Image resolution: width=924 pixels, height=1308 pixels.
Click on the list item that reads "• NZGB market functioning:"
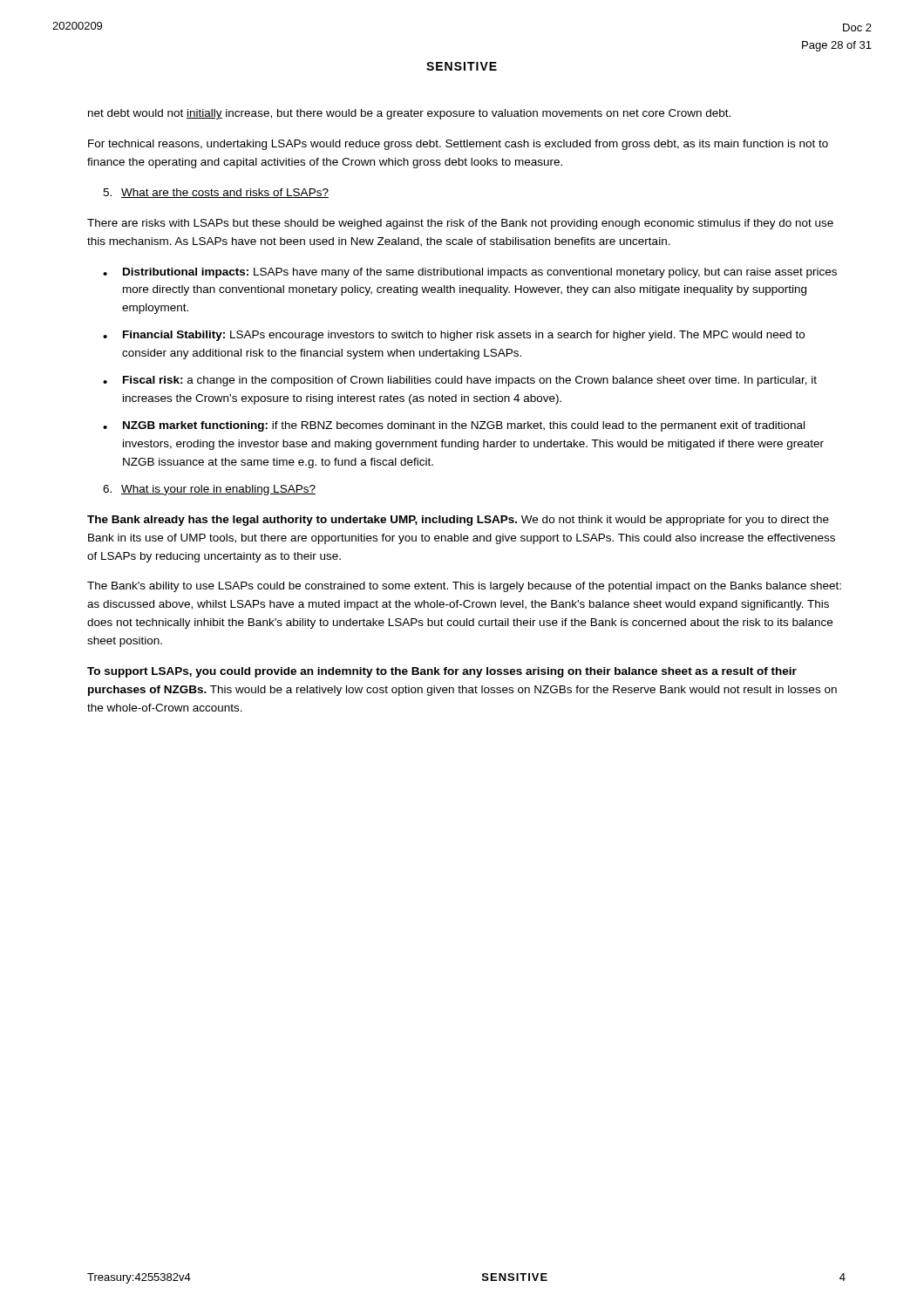pyautogui.click(x=474, y=444)
